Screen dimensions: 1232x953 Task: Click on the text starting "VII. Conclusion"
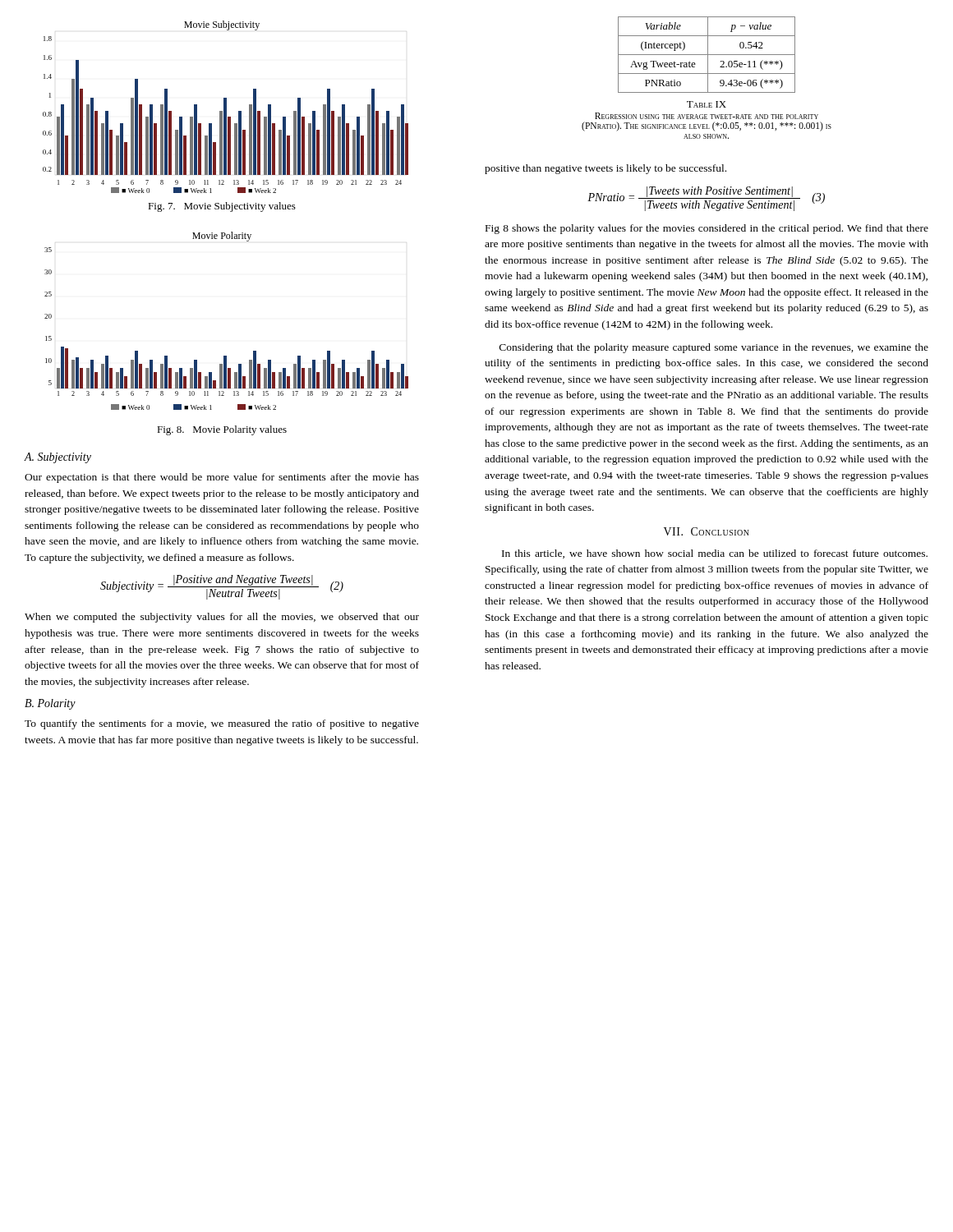click(x=707, y=532)
